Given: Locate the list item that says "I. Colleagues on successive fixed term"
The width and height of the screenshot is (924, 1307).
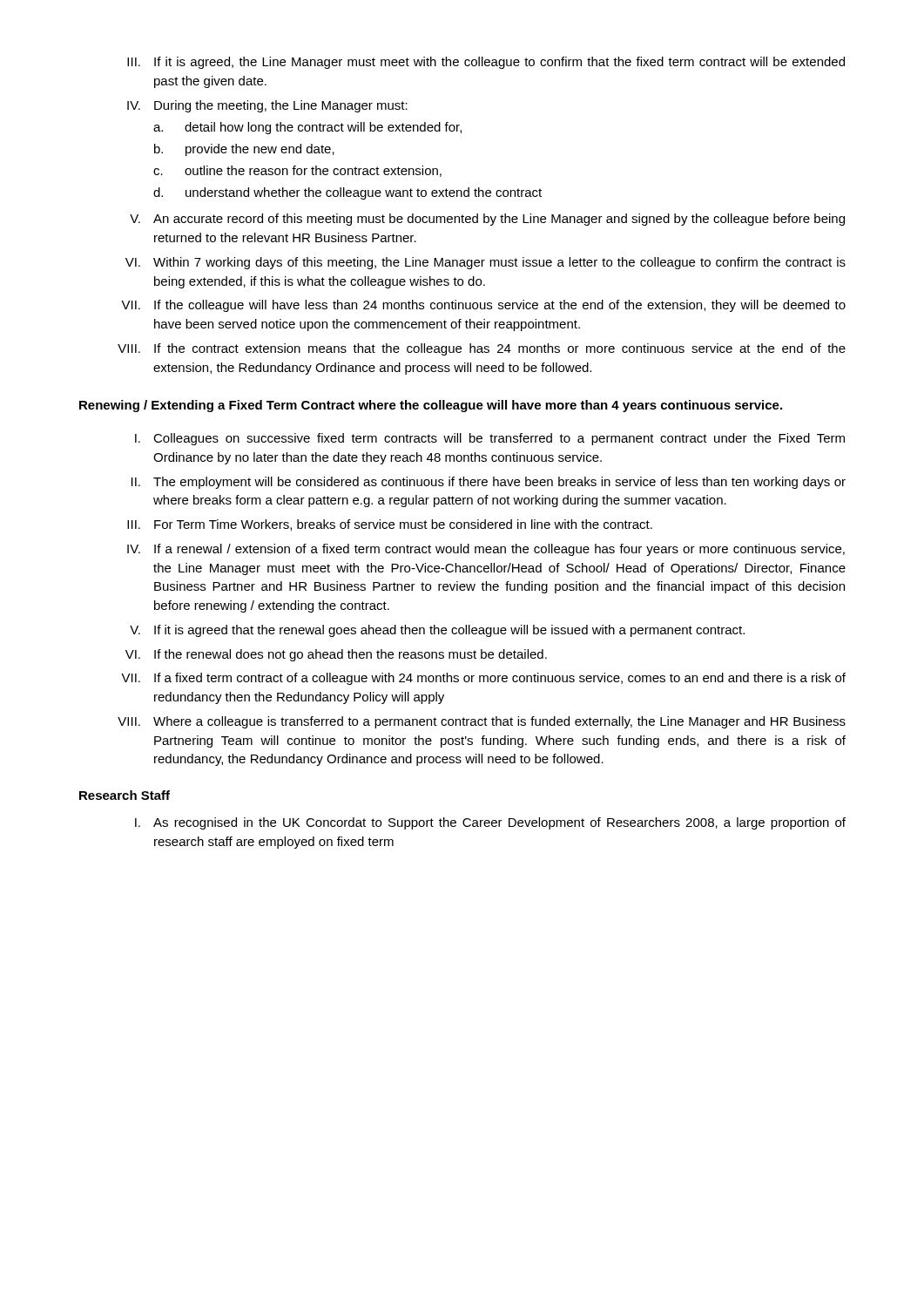Looking at the screenshot, I should pos(462,448).
